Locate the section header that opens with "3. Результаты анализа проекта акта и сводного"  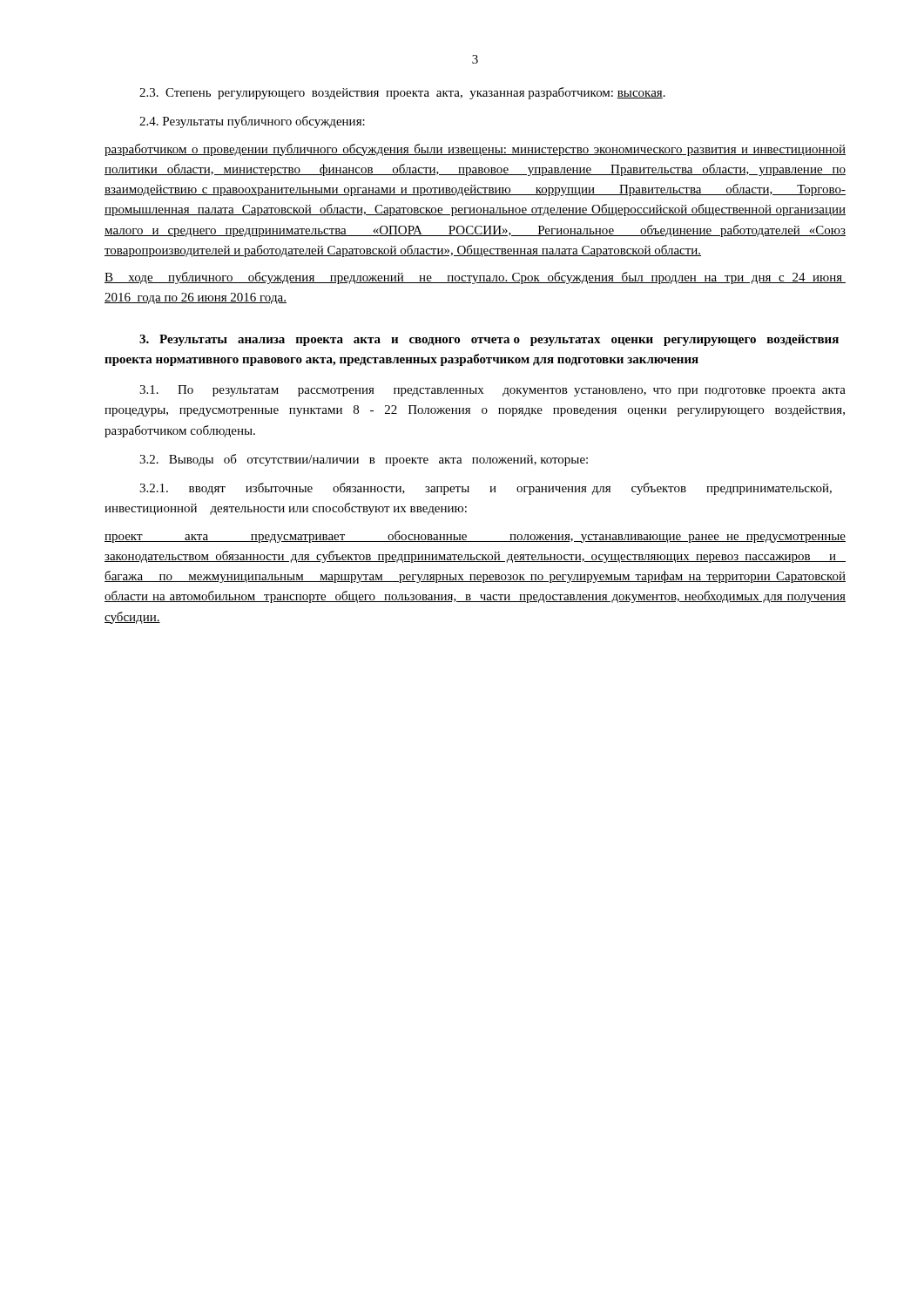pos(475,349)
